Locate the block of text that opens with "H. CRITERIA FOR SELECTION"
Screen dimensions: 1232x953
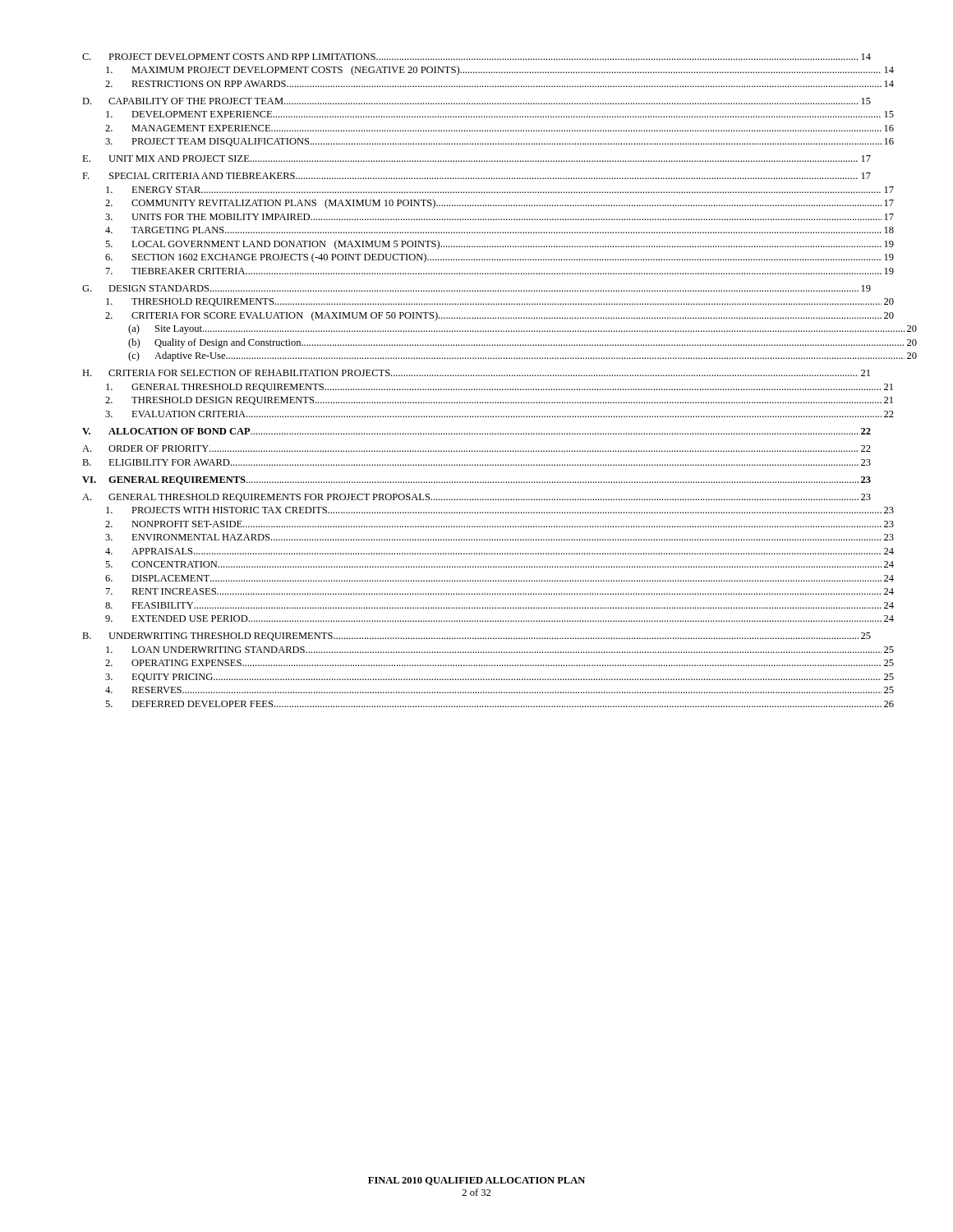point(476,373)
